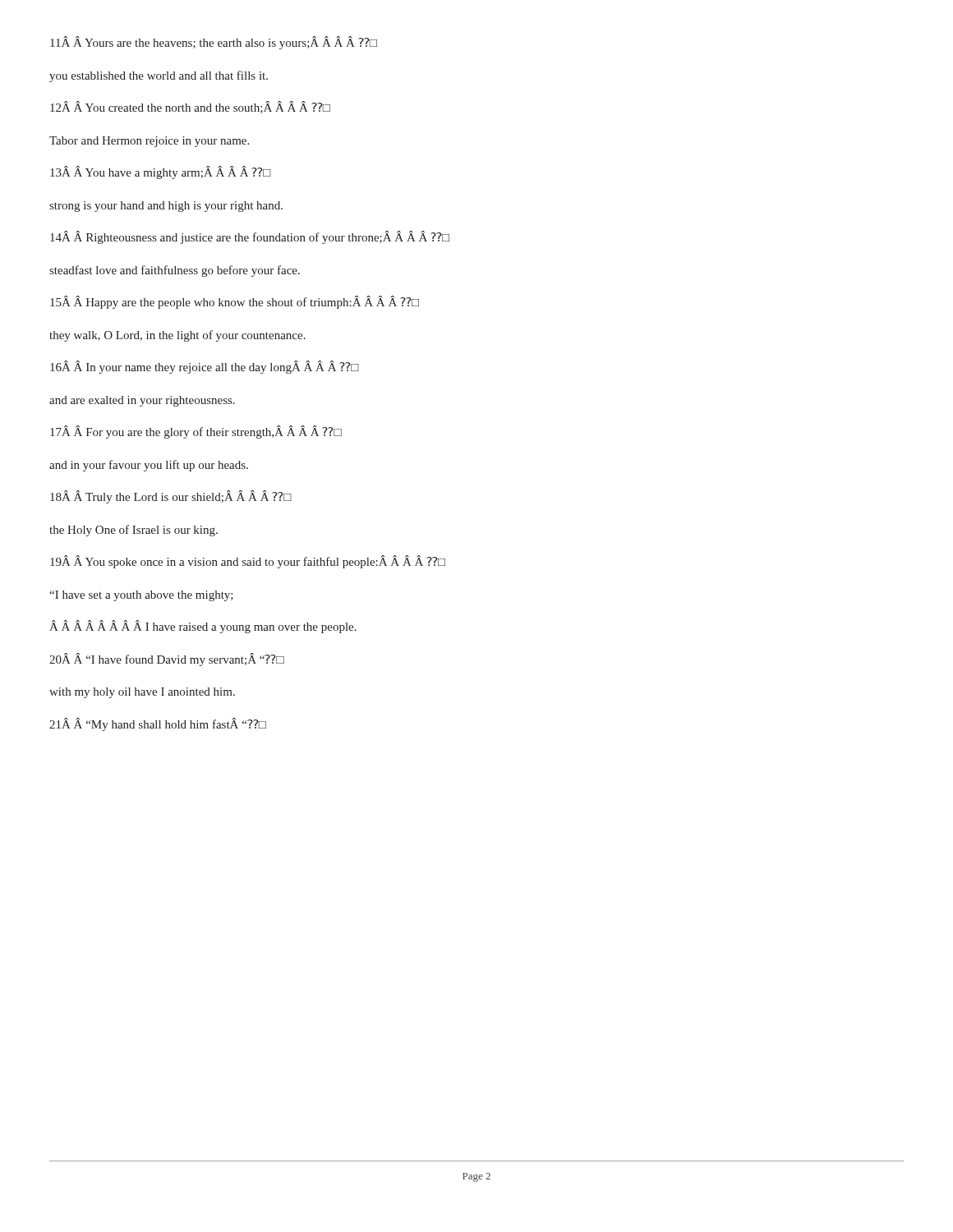Click on the text block containing "18Â Â Truly the Lord"

pos(170,497)
